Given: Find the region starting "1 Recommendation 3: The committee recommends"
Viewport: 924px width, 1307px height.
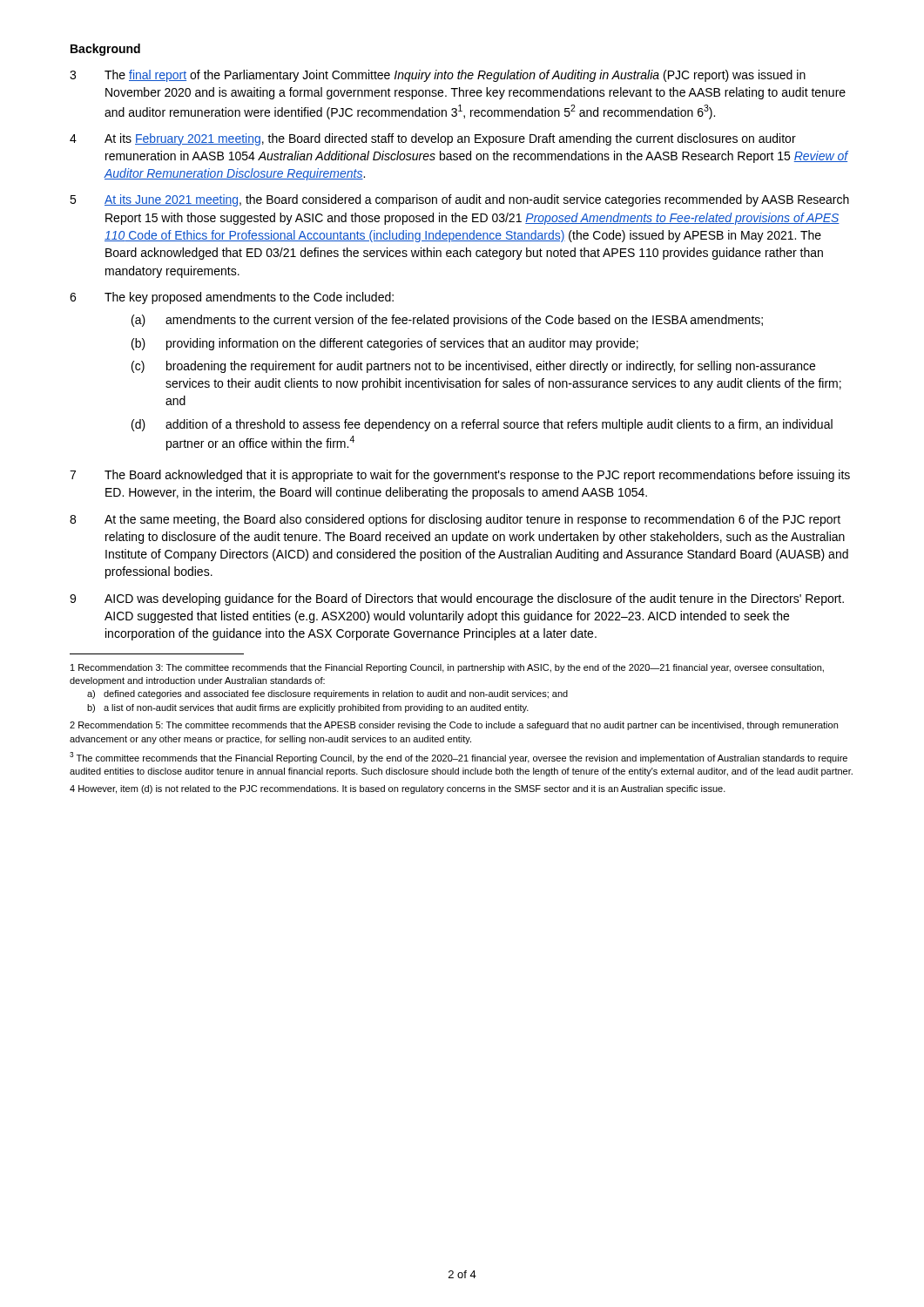Looking at the screenshot, I should click(447, 687).
